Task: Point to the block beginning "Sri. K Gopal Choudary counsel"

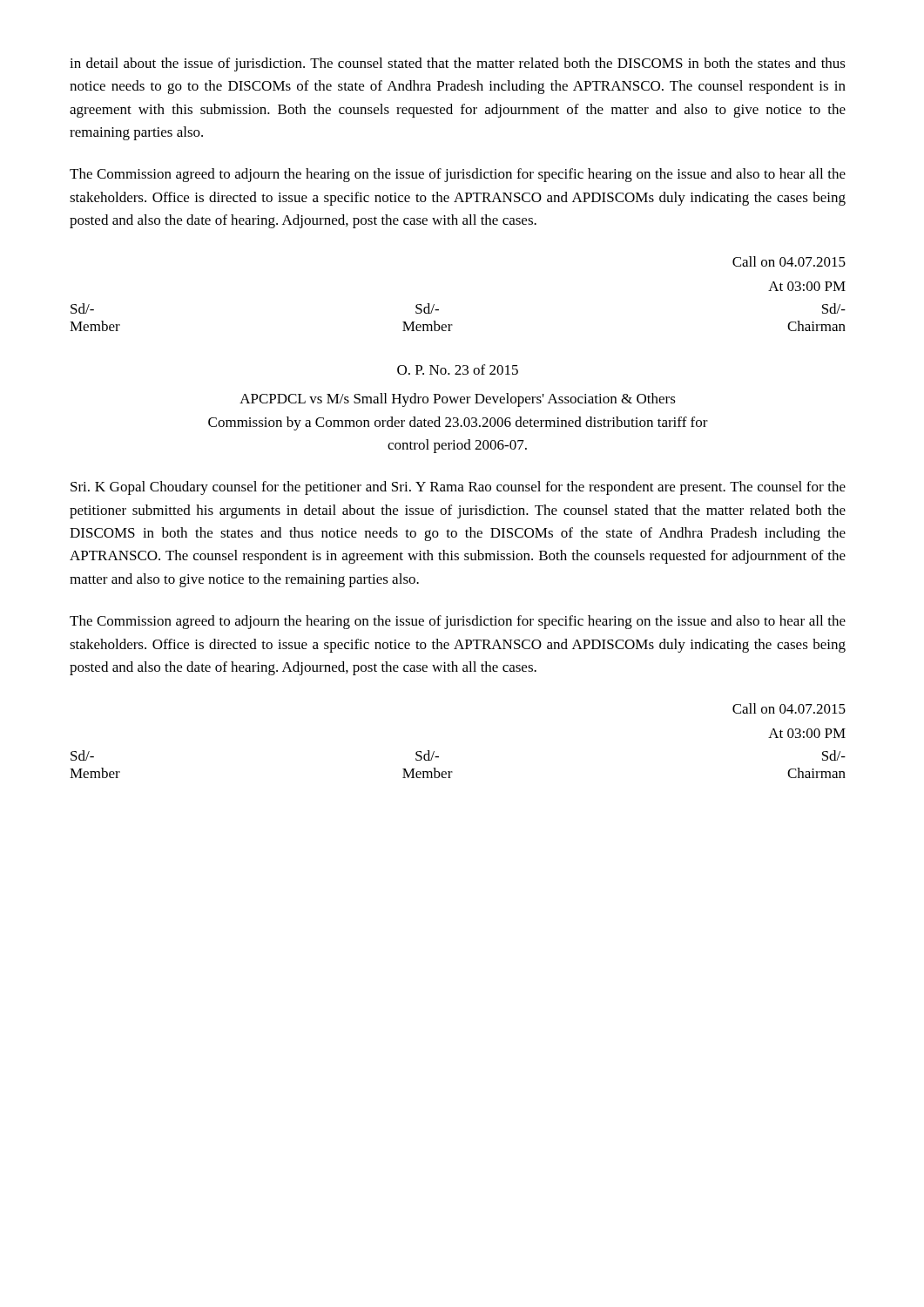Action: tap(458, 533)
